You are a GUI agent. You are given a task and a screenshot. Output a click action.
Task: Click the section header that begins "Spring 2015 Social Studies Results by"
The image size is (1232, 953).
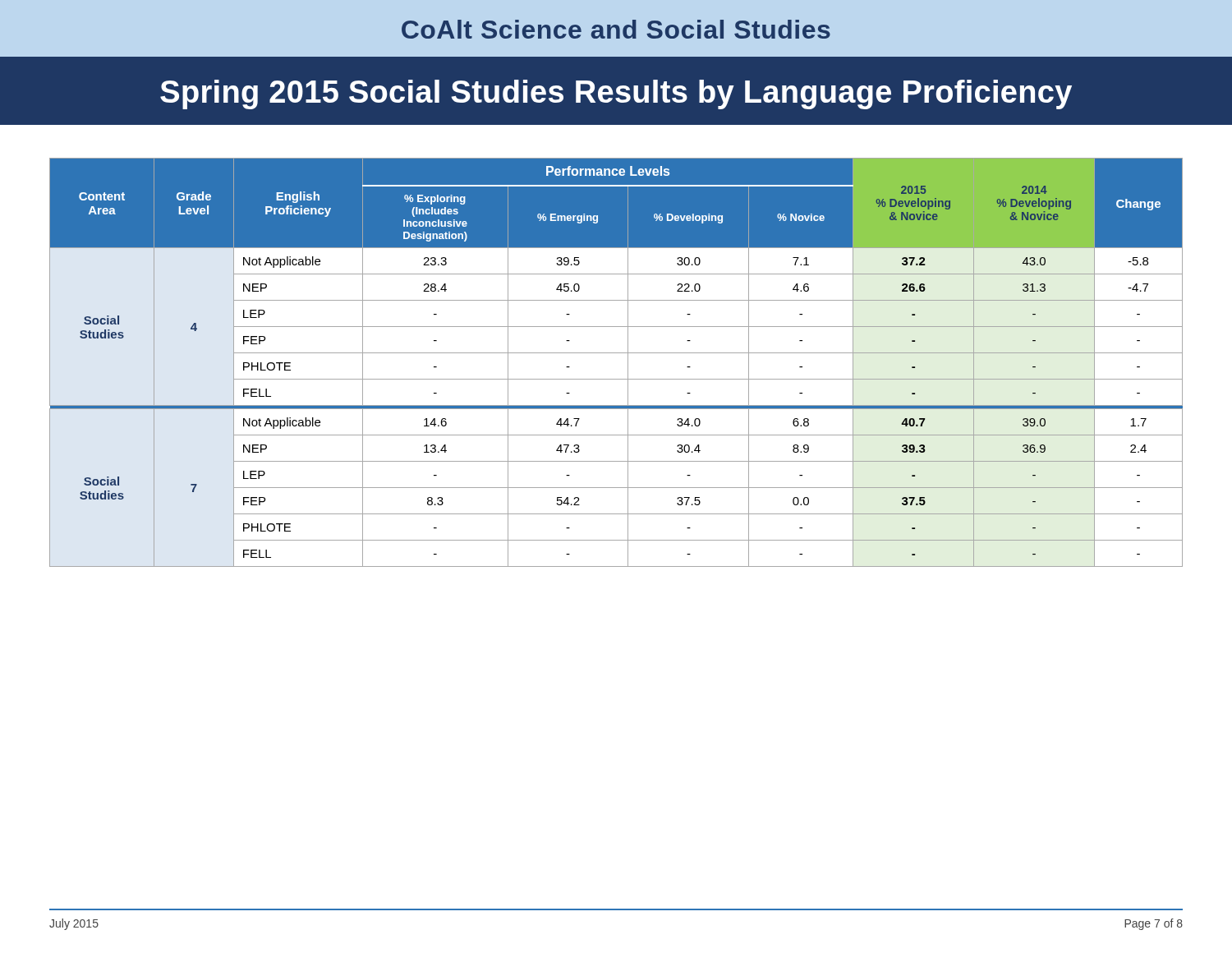[616, 92]
